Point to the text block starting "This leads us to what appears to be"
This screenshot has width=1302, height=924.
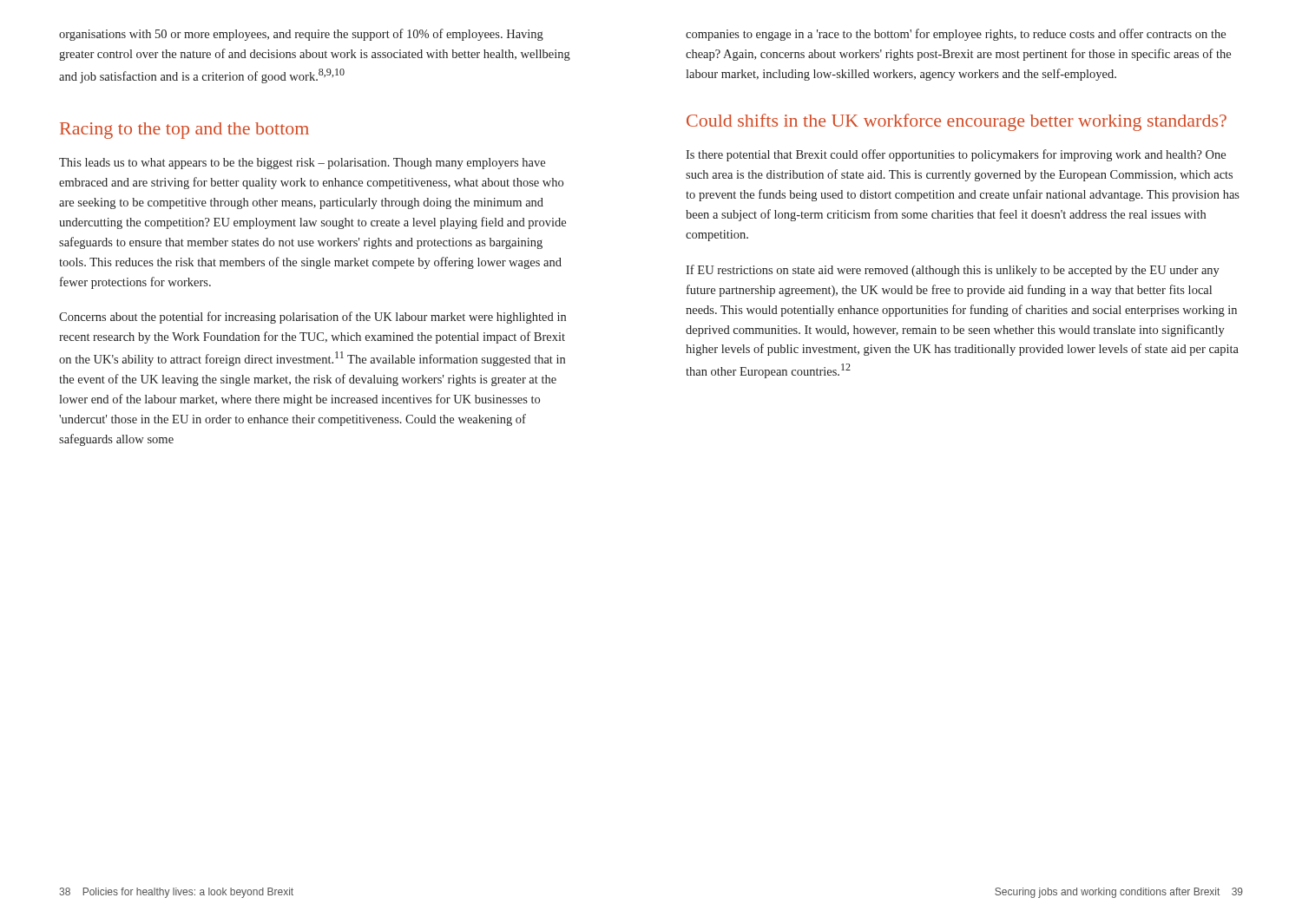click(x=313, y=222)
